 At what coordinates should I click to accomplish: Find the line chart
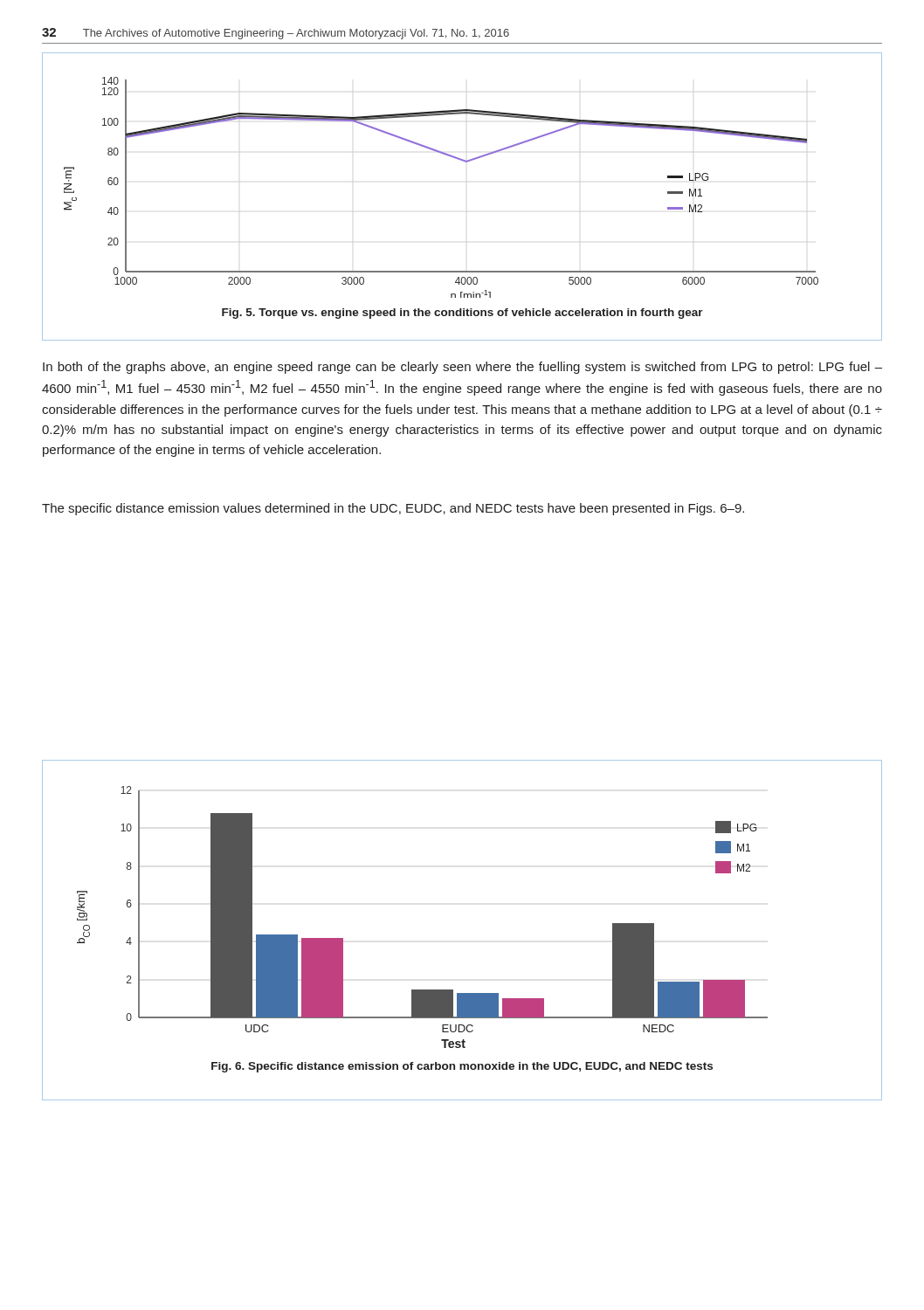coord(462,178)
